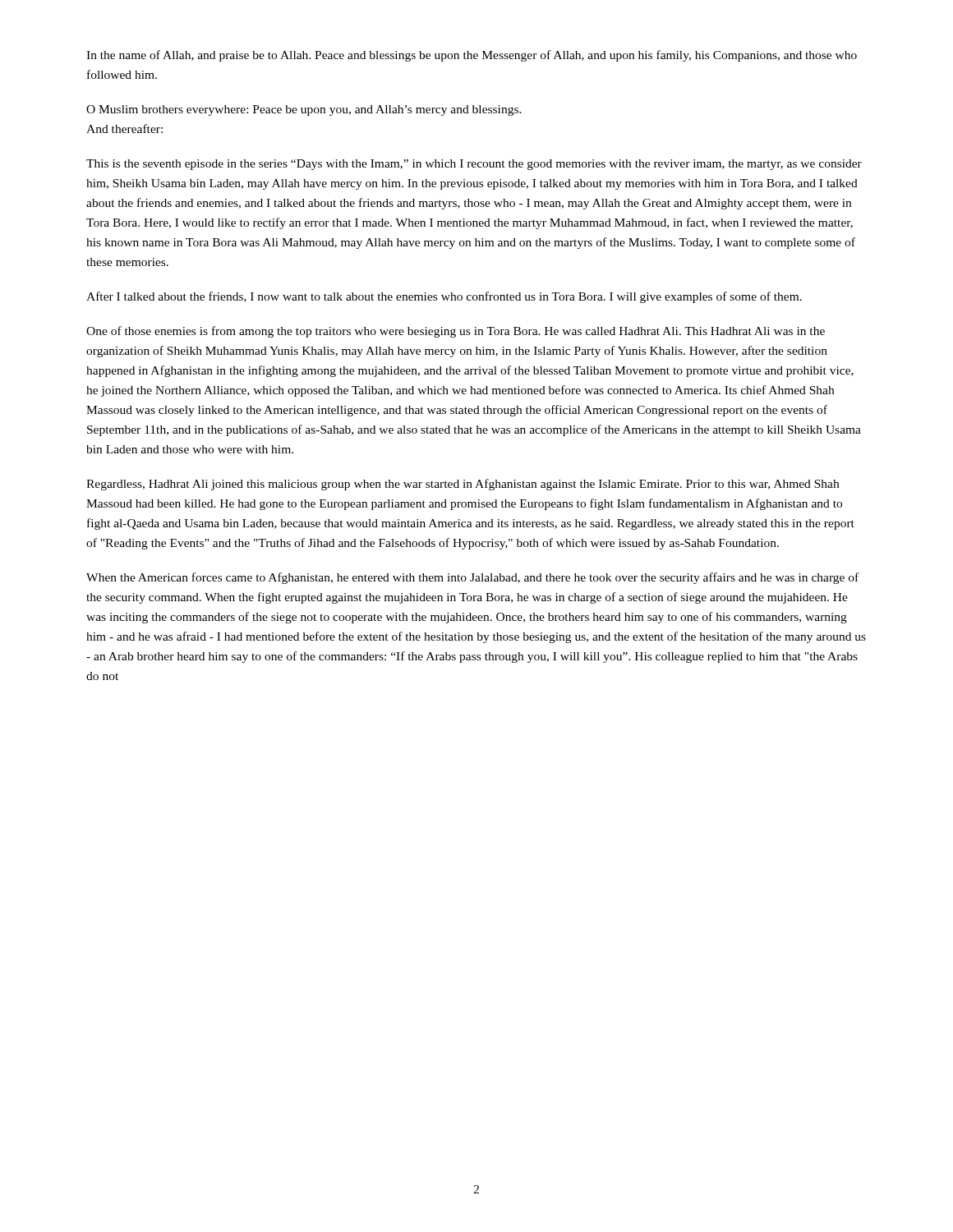Find the text block that reads "When the American forces came to Afghanistan,"
This screenshot has height=1232, width=953.
point(476,627)
